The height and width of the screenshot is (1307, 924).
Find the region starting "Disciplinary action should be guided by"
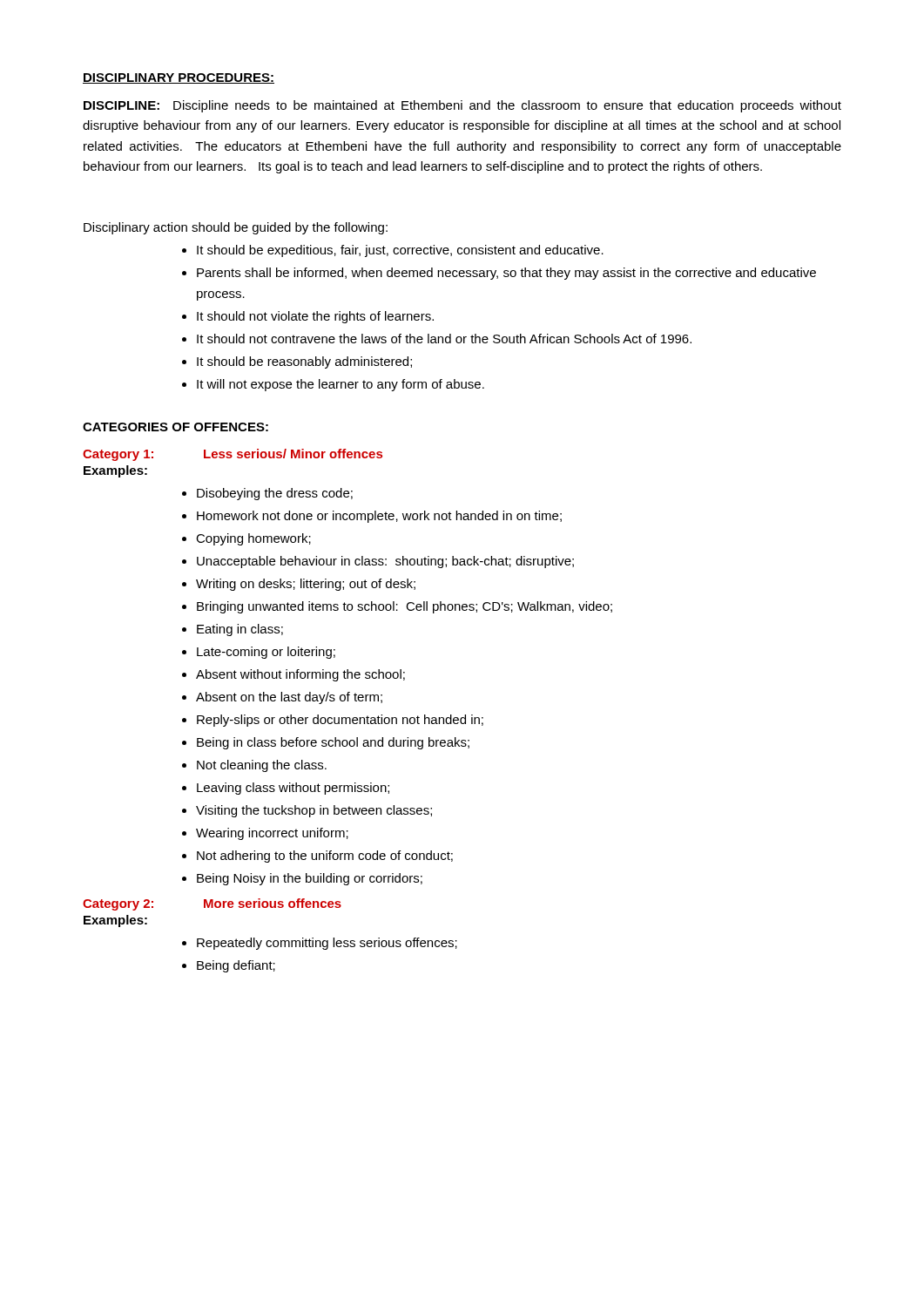tap(236, 227)
